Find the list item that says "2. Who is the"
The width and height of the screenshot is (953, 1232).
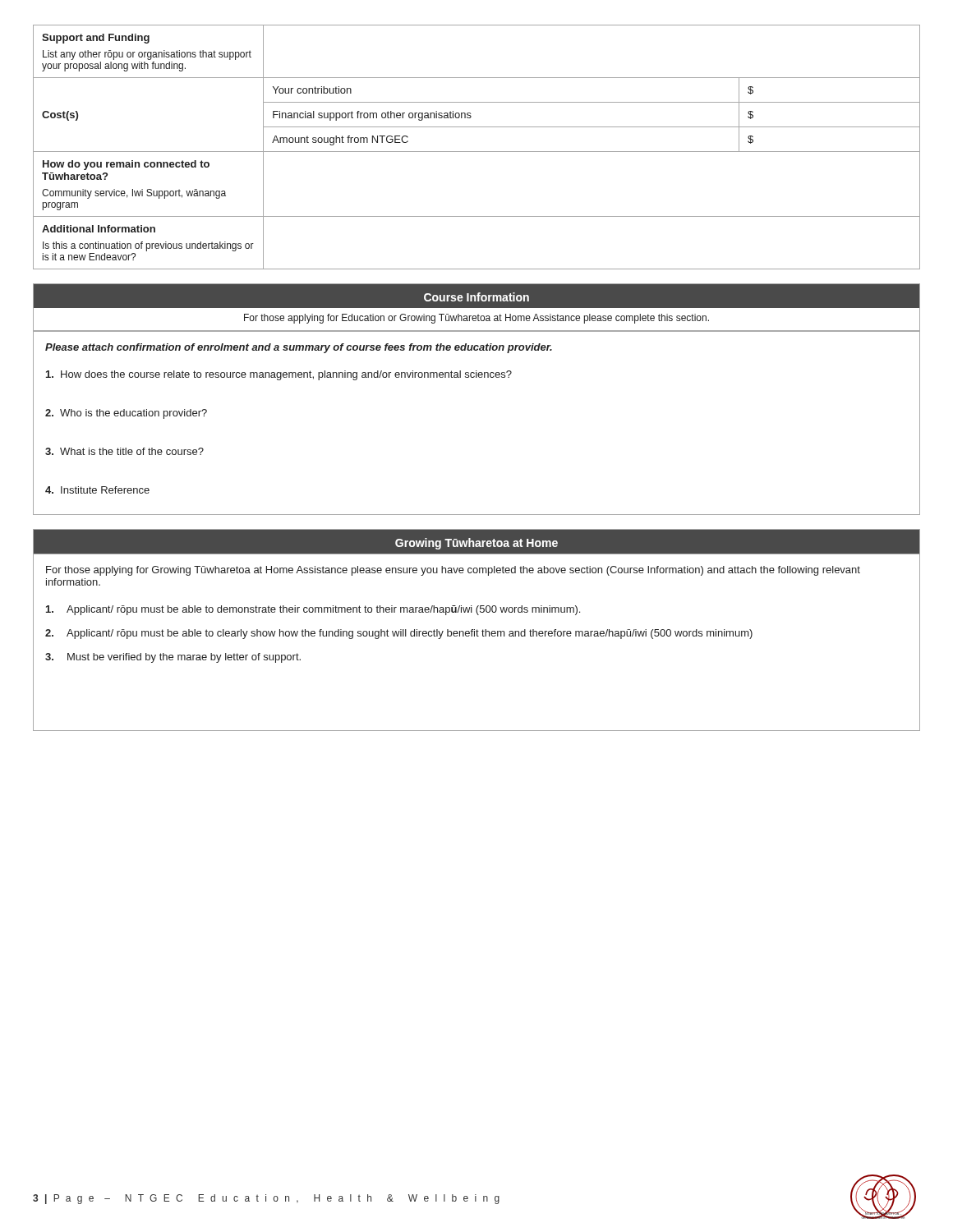[126, 413]
